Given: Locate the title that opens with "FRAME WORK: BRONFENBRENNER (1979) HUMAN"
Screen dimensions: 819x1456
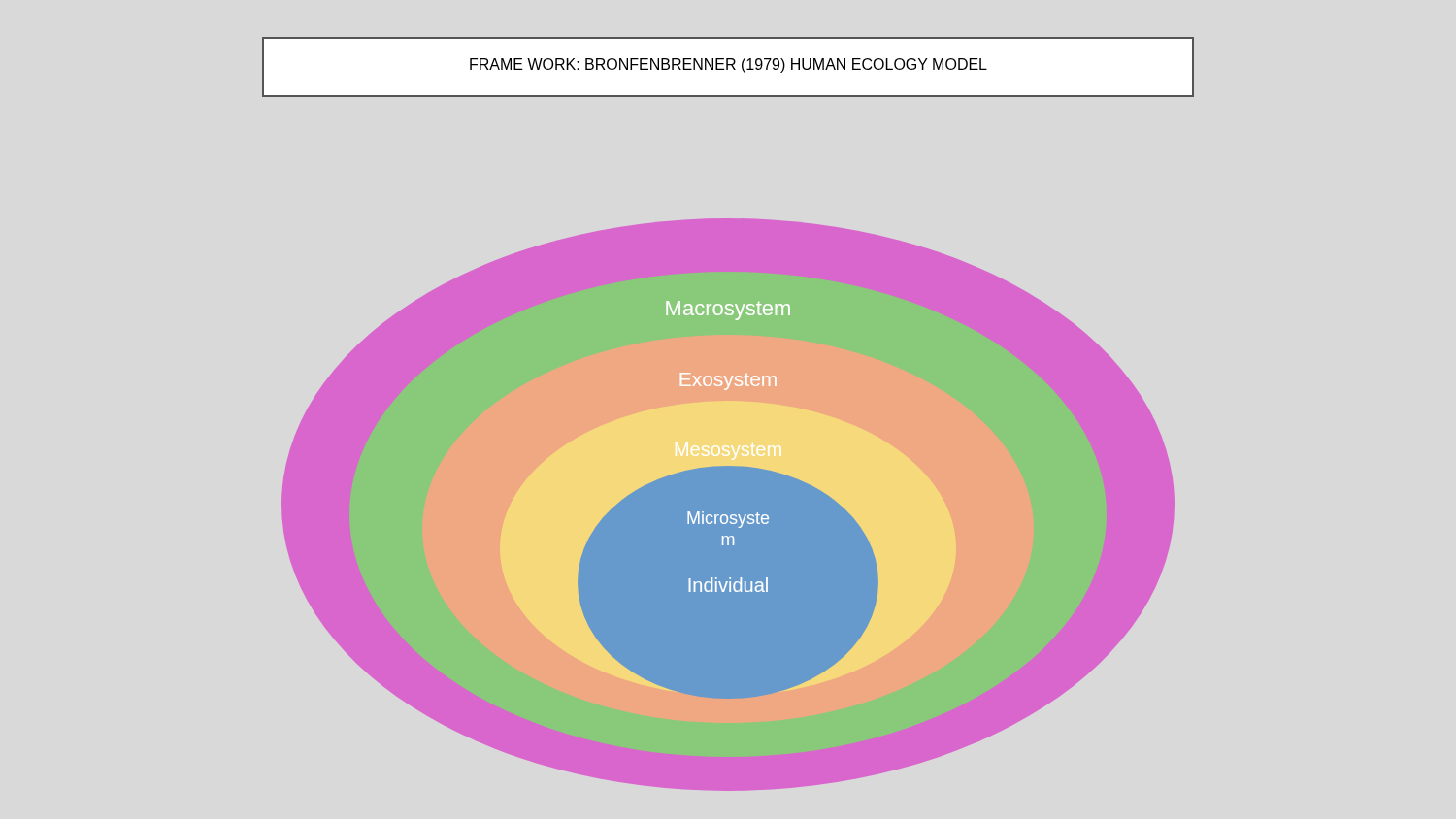Looking at the screenshot, I should (x=728, y=65).
